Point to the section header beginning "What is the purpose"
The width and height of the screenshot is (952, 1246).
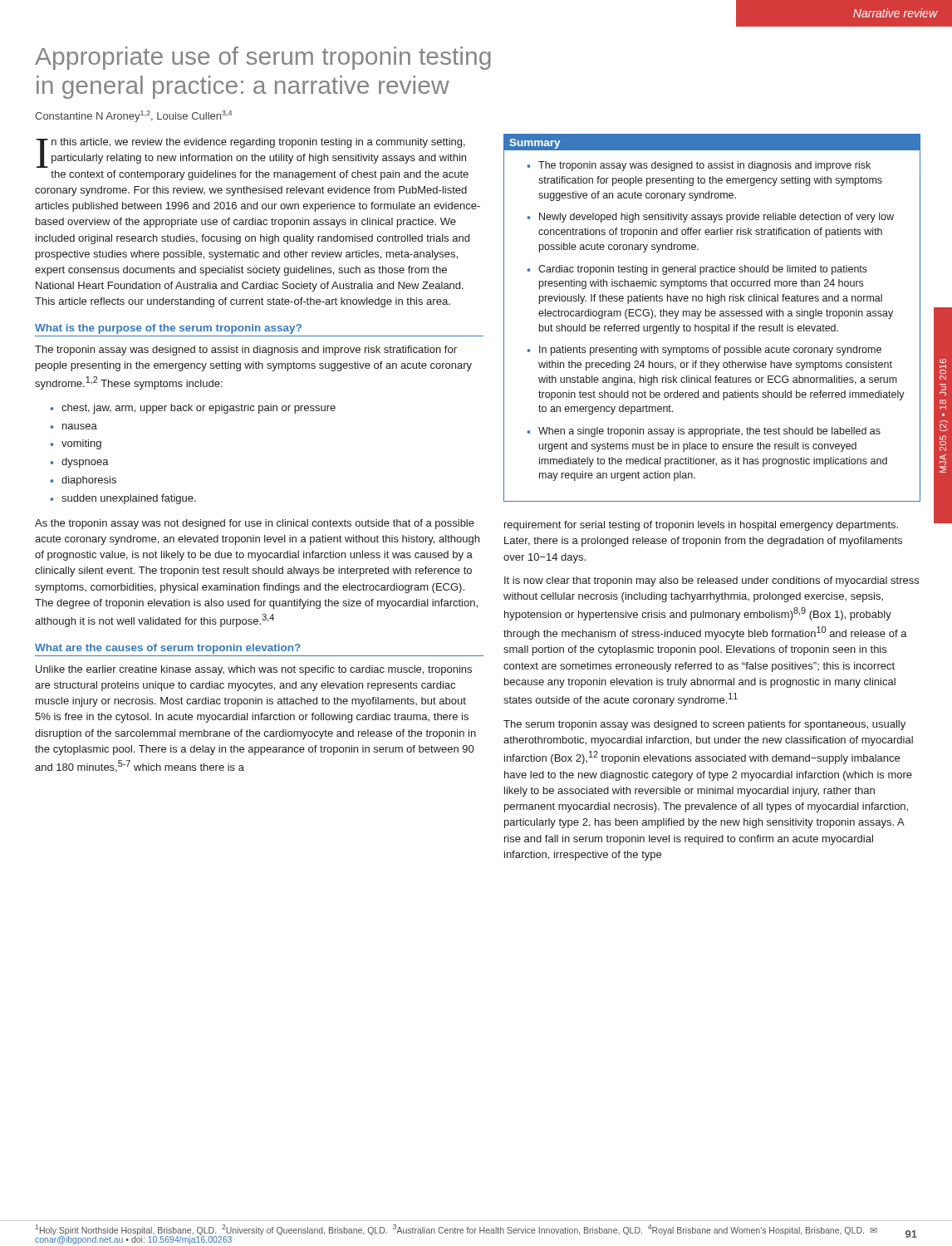tap(169, 327)
